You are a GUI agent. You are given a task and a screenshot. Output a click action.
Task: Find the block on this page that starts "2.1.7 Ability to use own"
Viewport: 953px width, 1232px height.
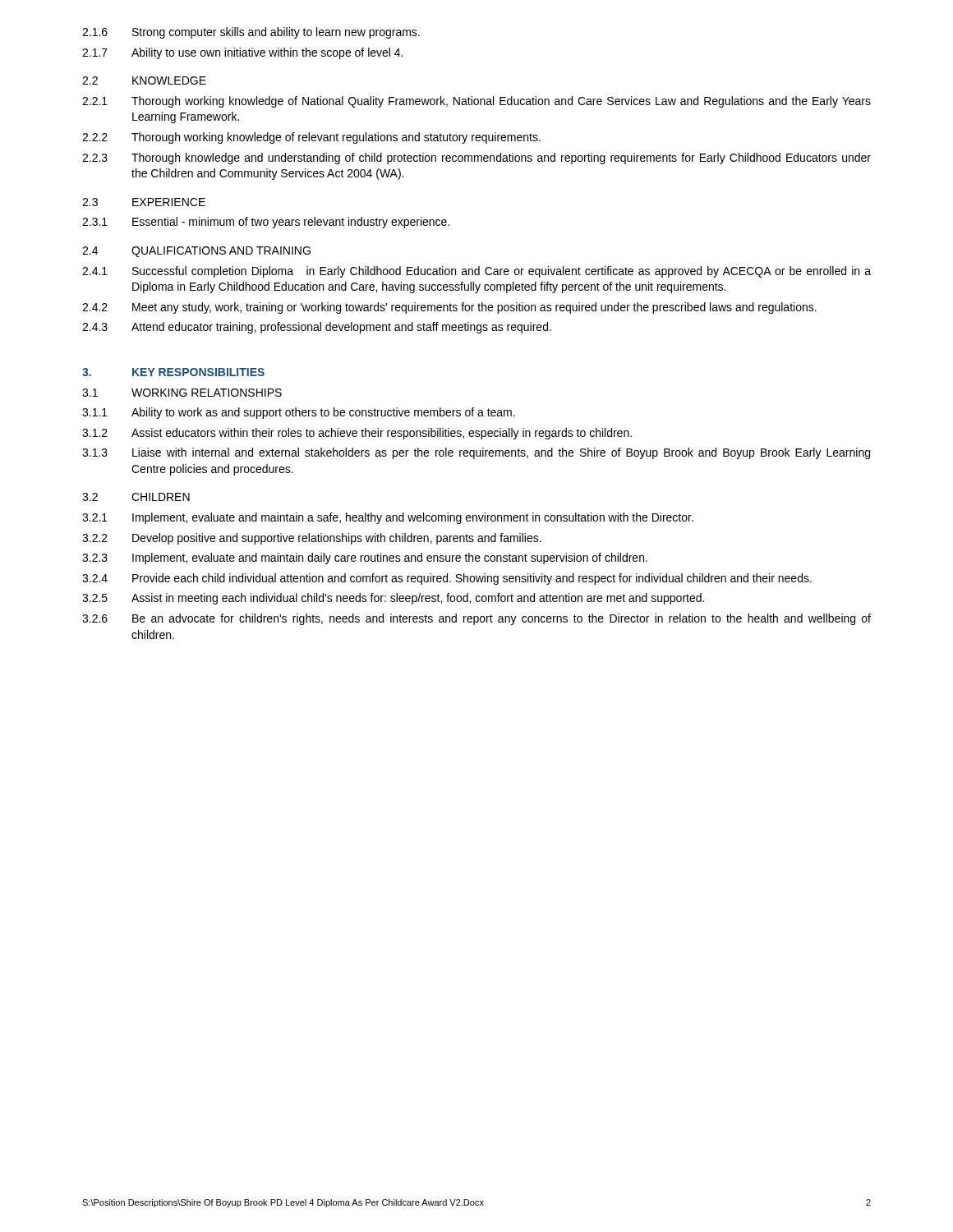(x=242, y=53)
